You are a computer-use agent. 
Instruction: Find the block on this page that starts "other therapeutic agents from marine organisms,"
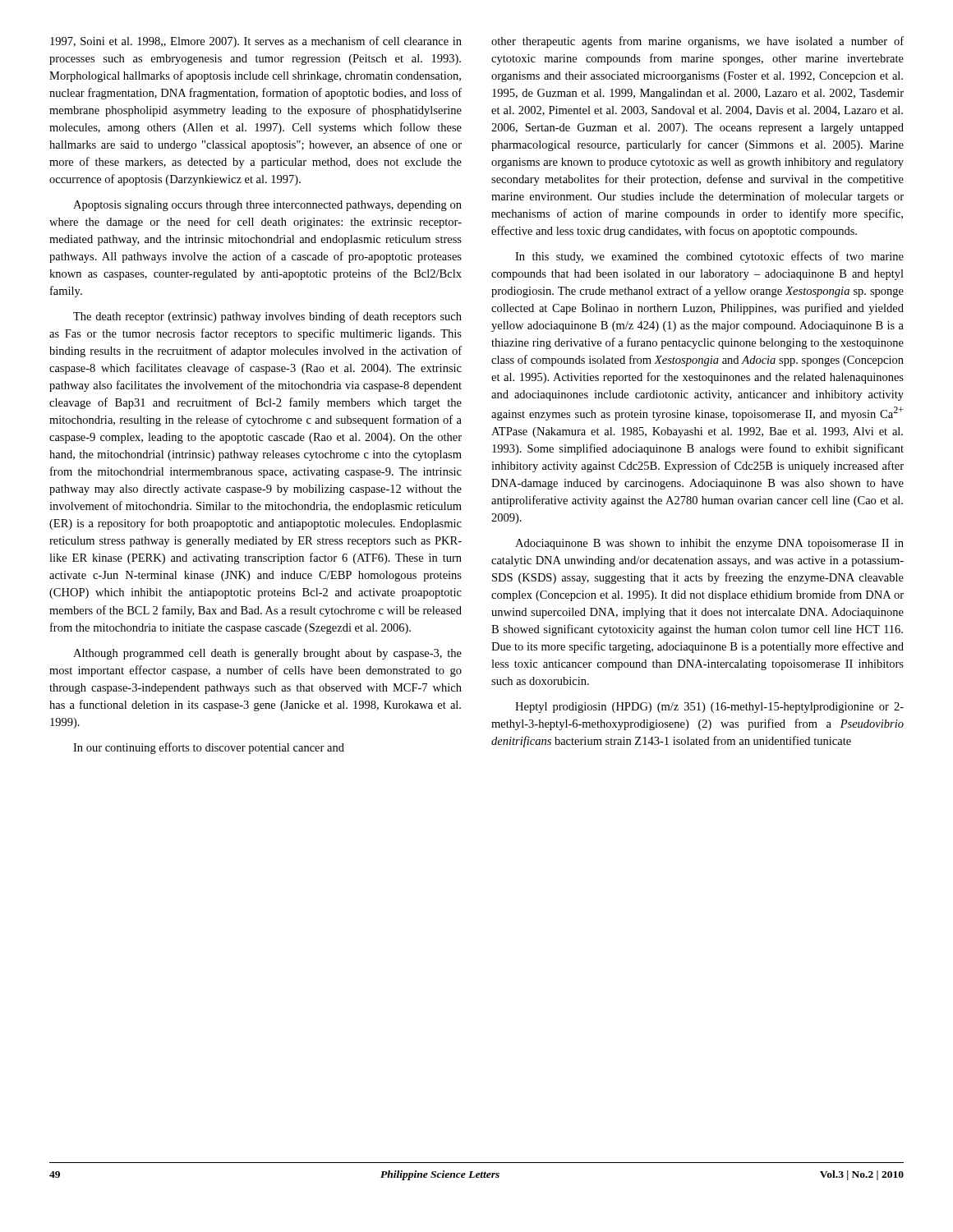pos(698,136)
